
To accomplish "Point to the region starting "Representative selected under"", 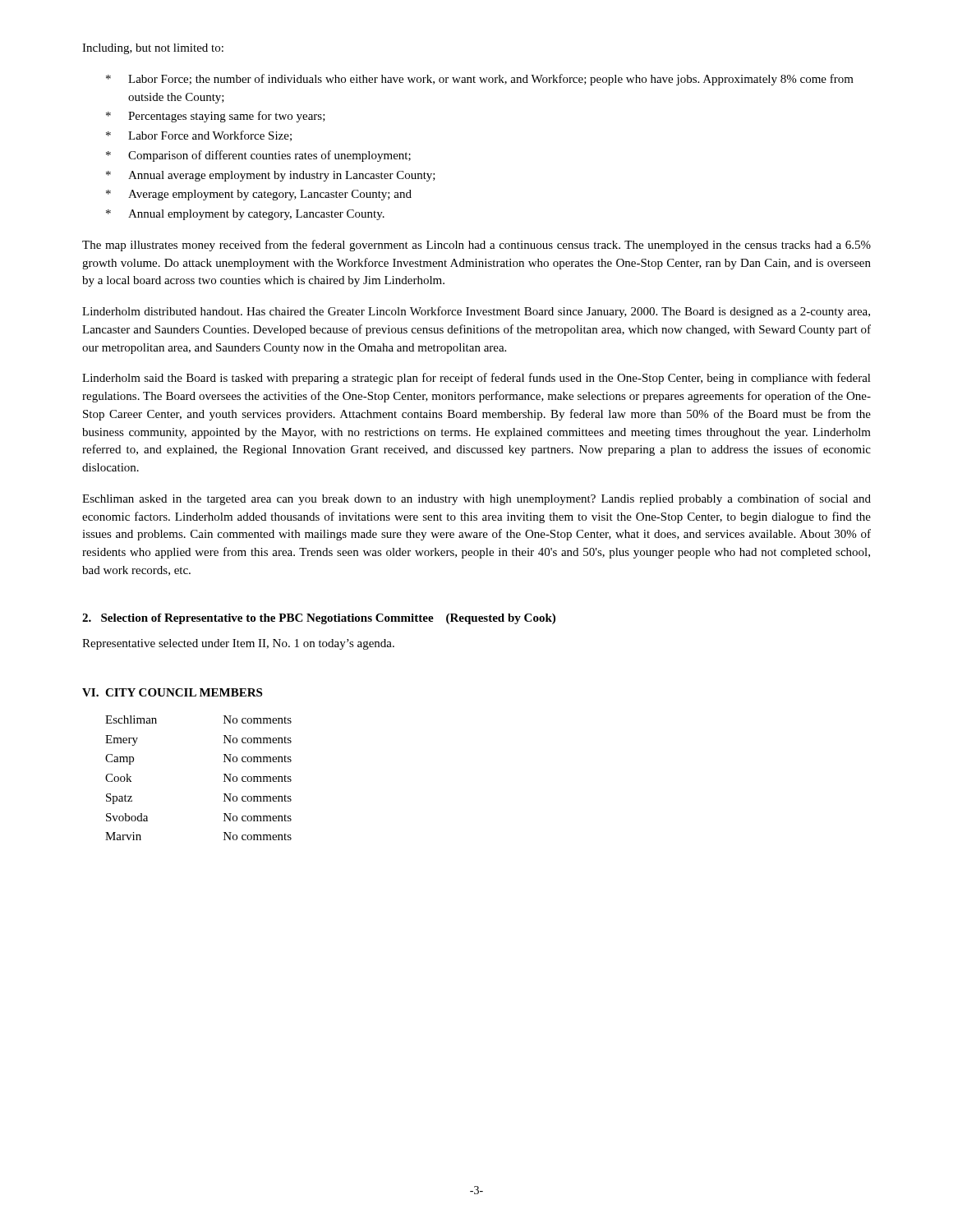I will point(239,643).
